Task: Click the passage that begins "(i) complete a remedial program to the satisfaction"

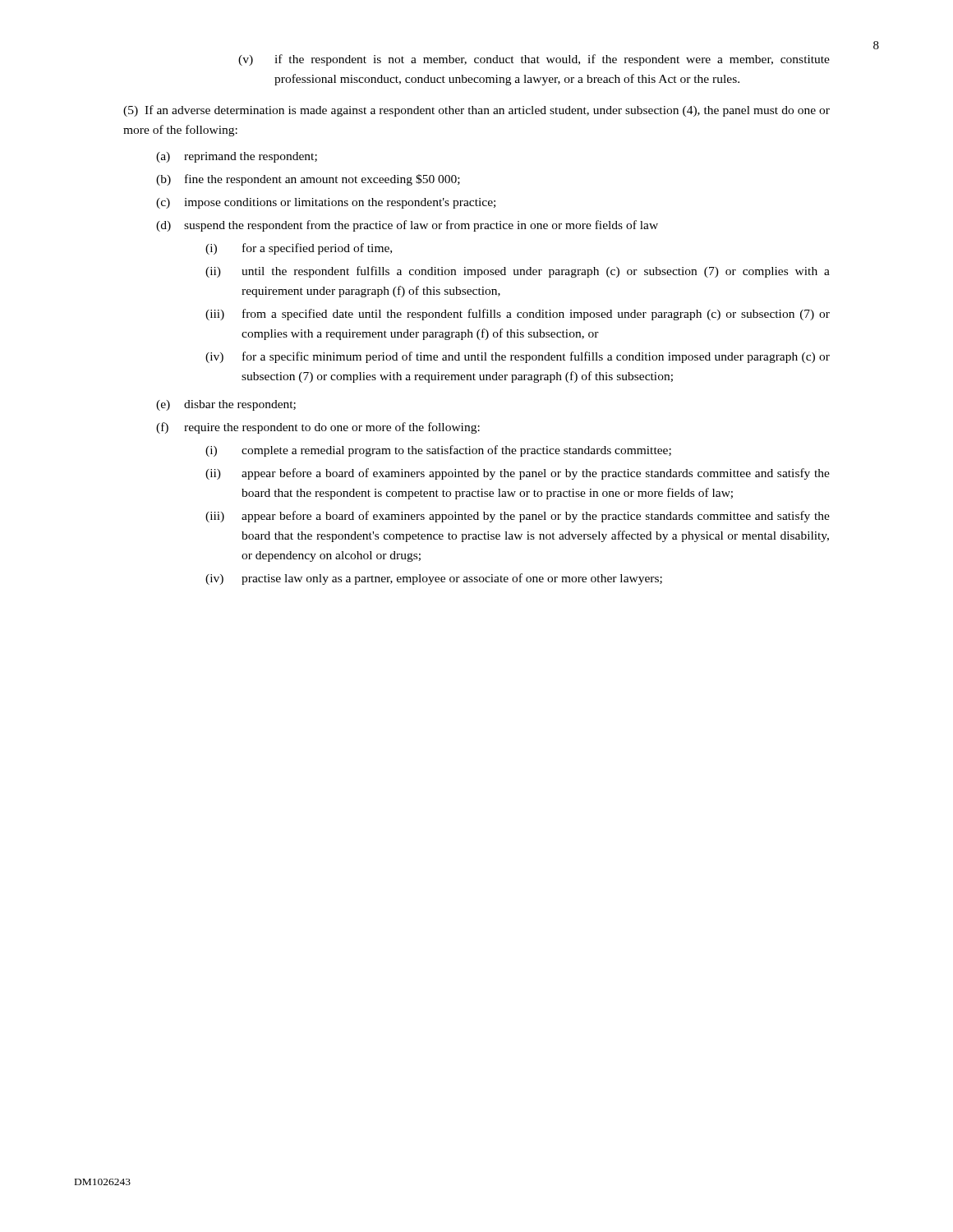Action: click(x=518, y=450)
